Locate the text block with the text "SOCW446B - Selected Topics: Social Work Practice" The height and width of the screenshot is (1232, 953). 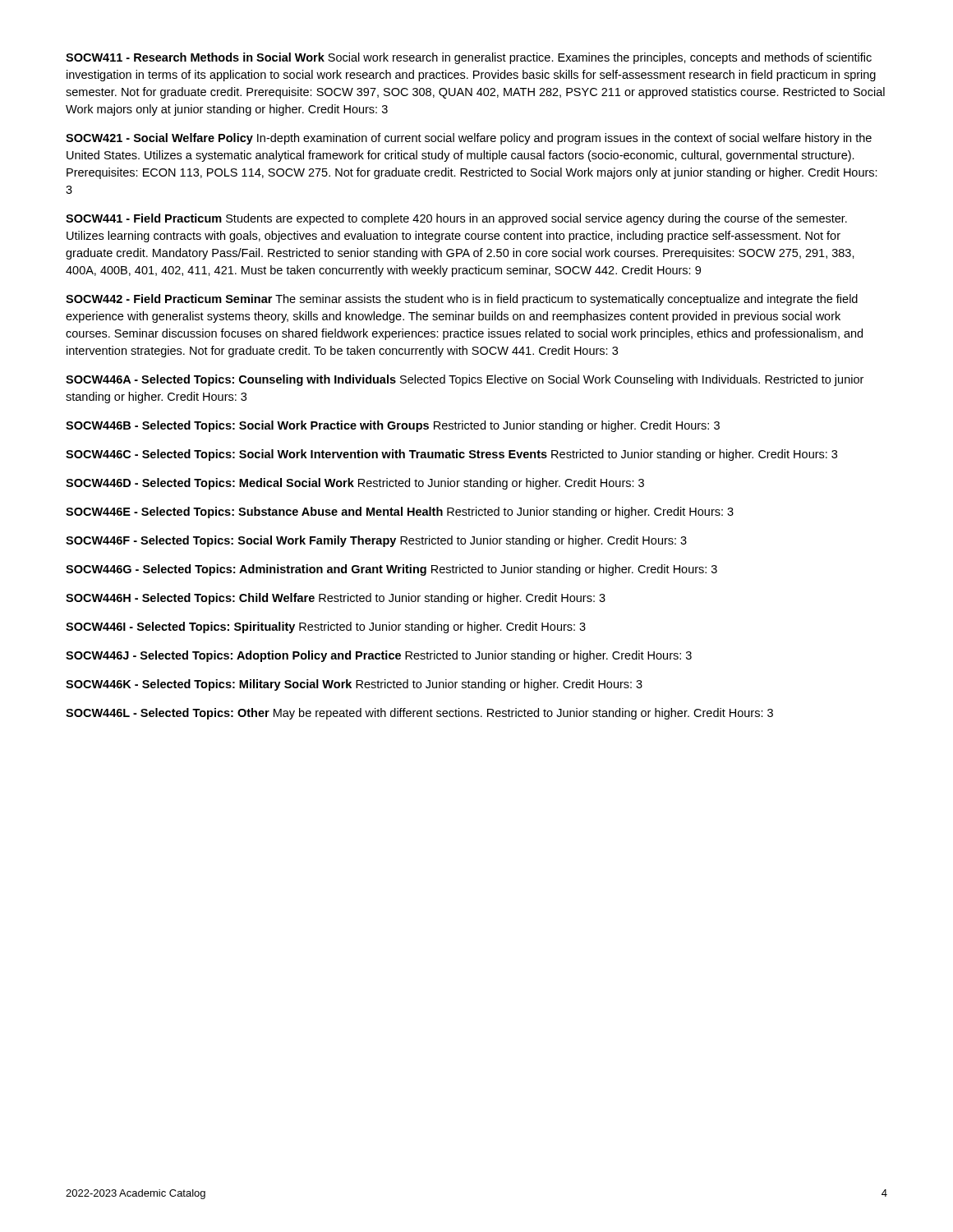(x=393, y=426)
